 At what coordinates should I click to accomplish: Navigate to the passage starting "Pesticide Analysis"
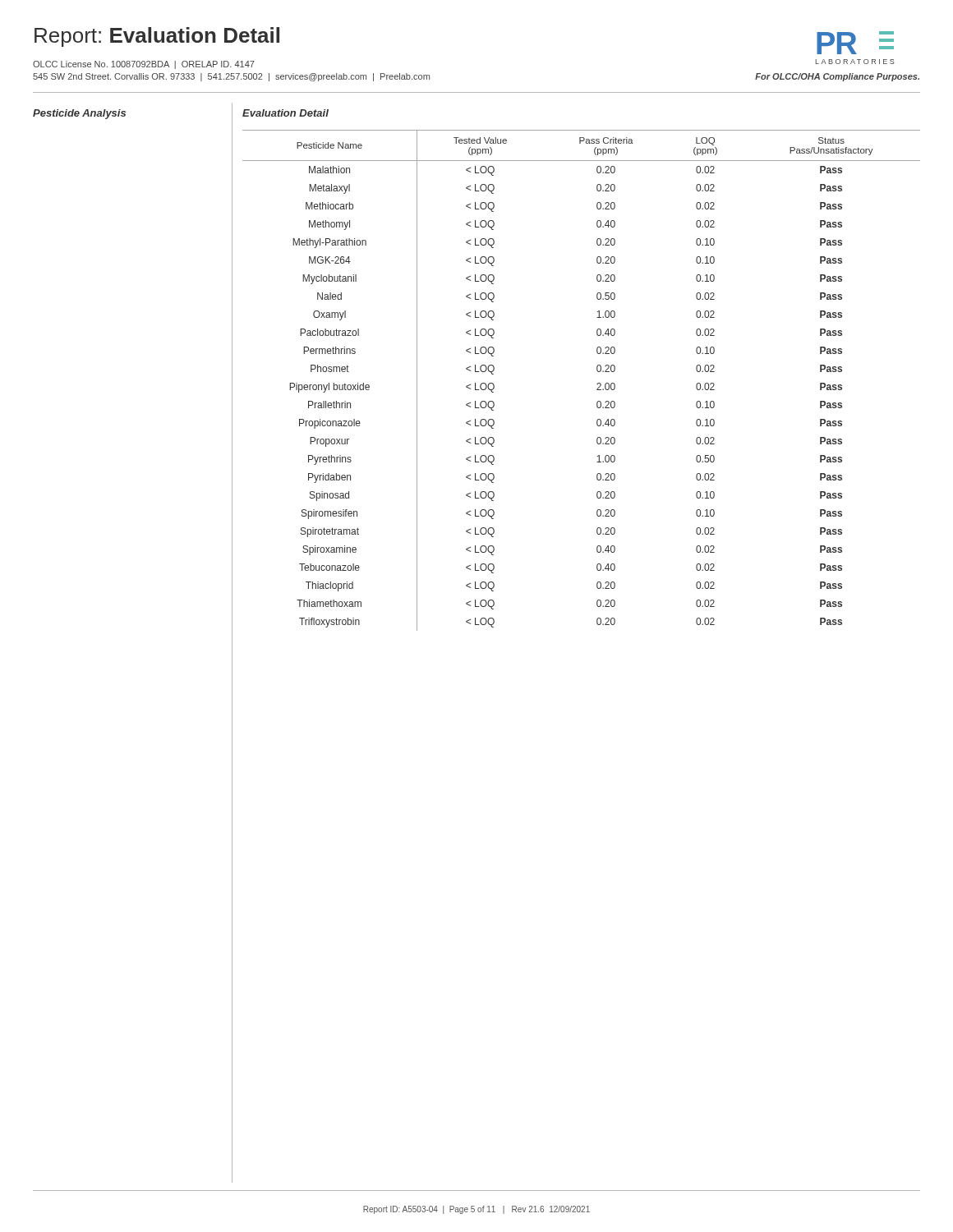80,113
